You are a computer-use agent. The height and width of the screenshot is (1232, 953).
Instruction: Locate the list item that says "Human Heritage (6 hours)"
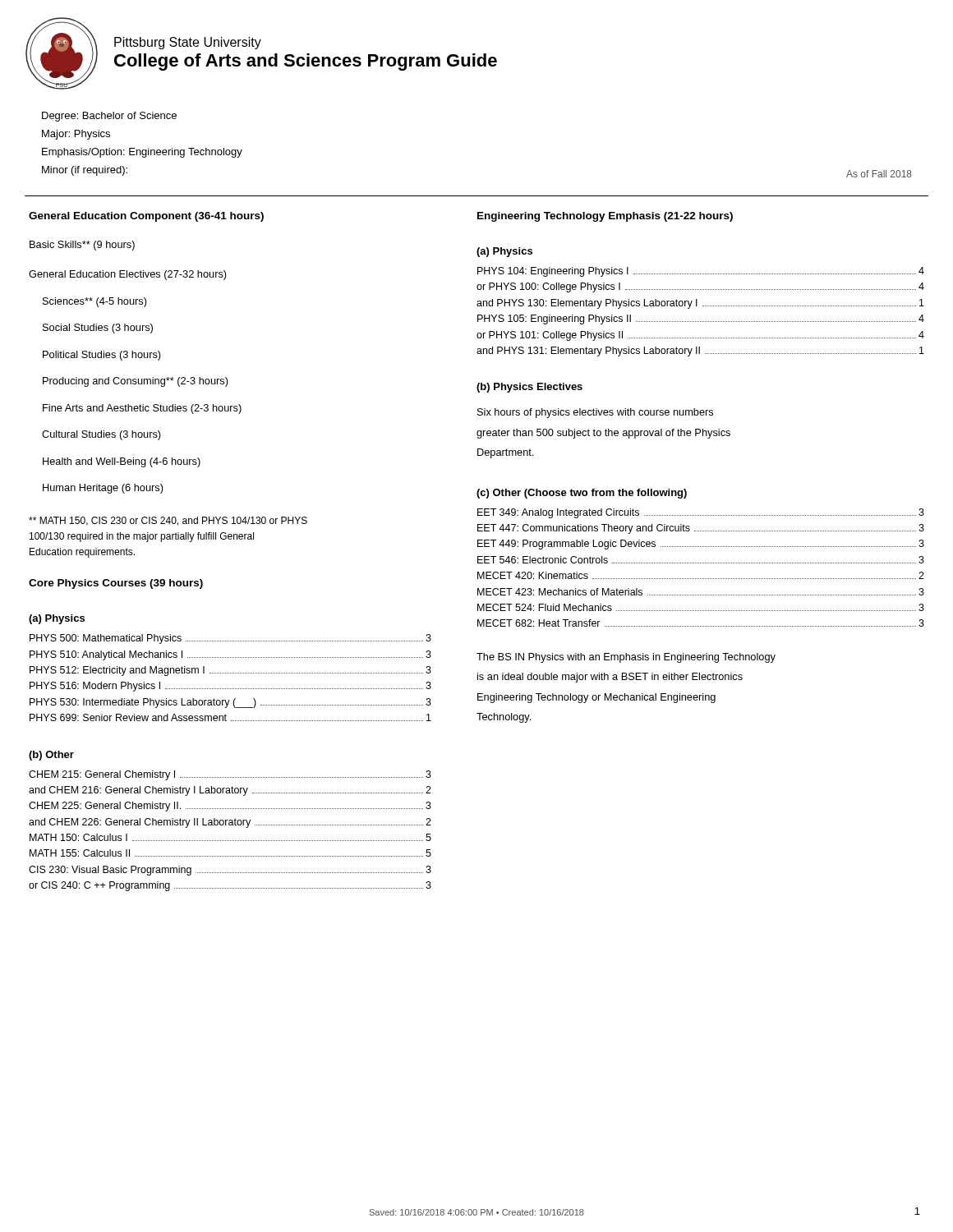(x=103, y=488)
